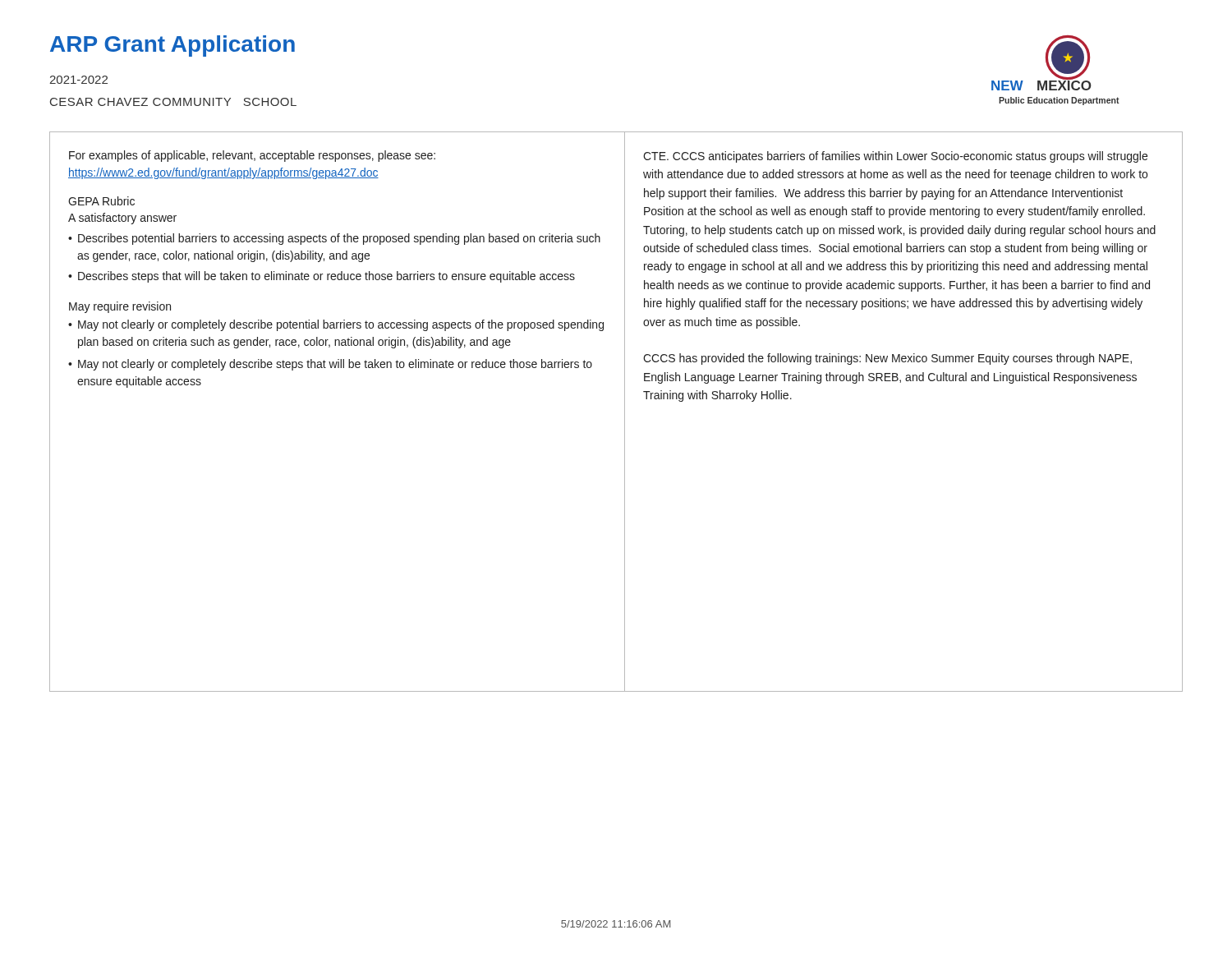The width and height of the screenshot is (1232, 953).
Task: Locate the logo
Action: pyautogui.click(x=1068, y=68)
